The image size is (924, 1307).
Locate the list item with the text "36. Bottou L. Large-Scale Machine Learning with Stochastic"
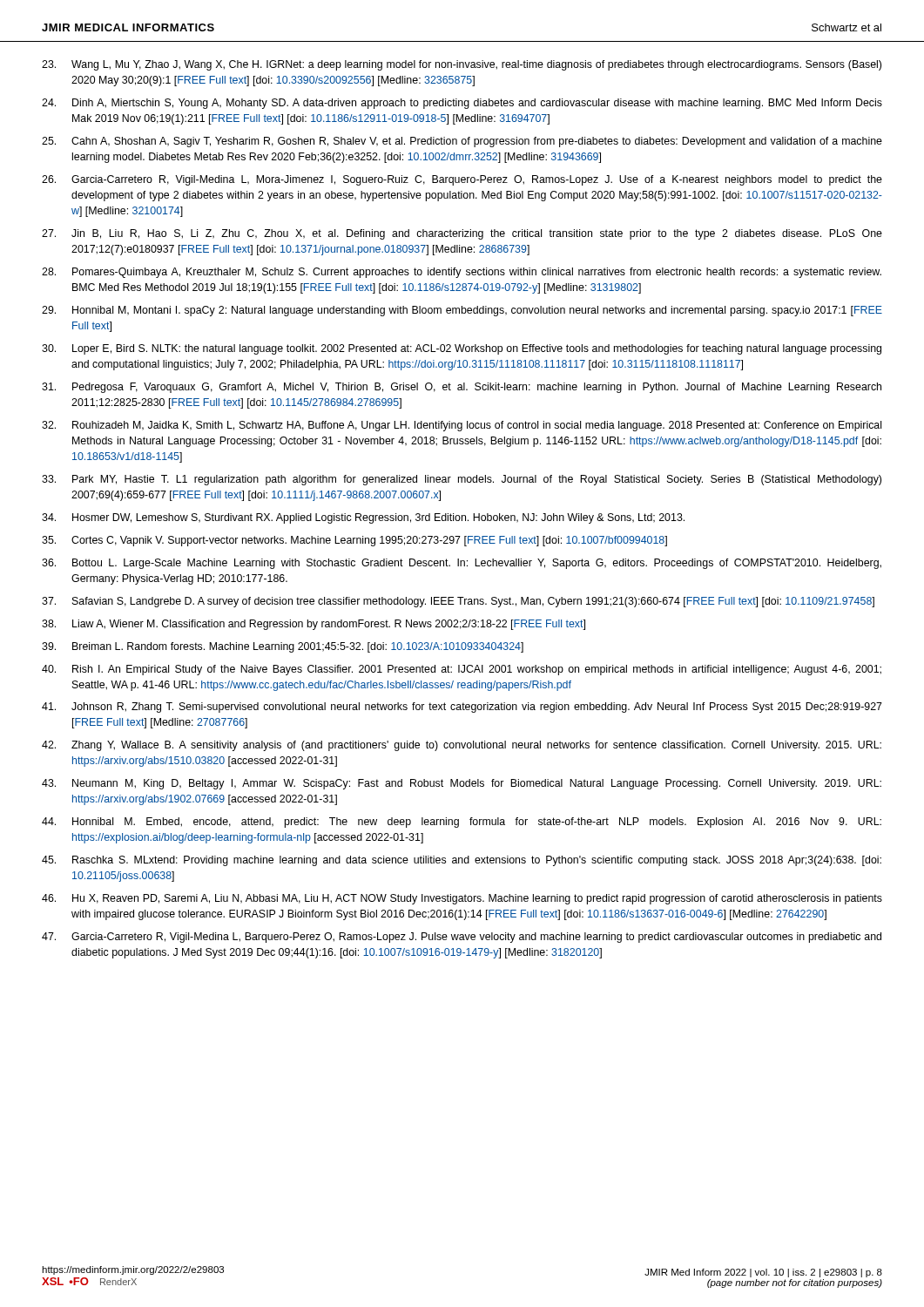click(462, 571)
